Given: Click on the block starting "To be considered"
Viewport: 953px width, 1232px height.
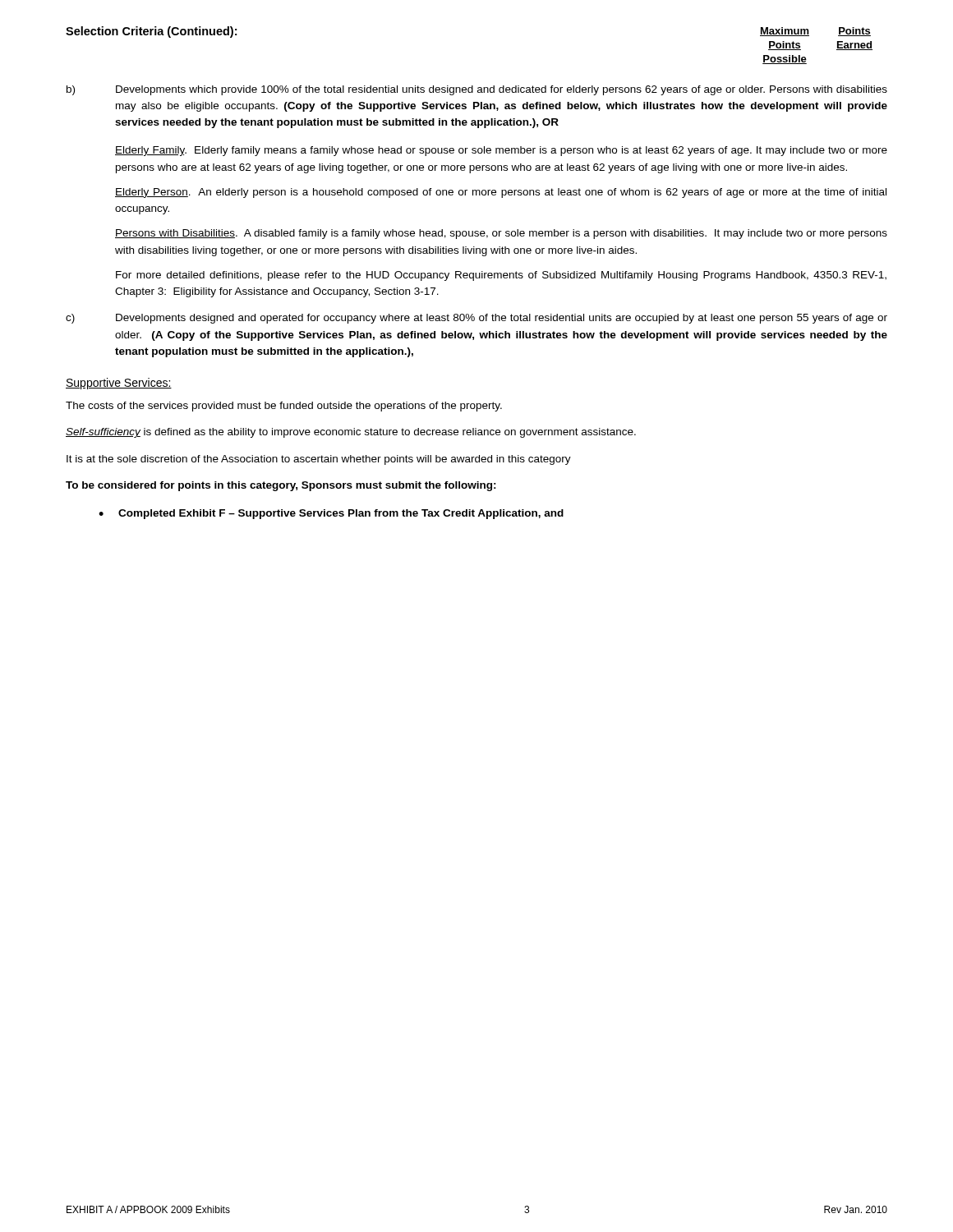Looking at the screenshot, I should click(281, 485).
